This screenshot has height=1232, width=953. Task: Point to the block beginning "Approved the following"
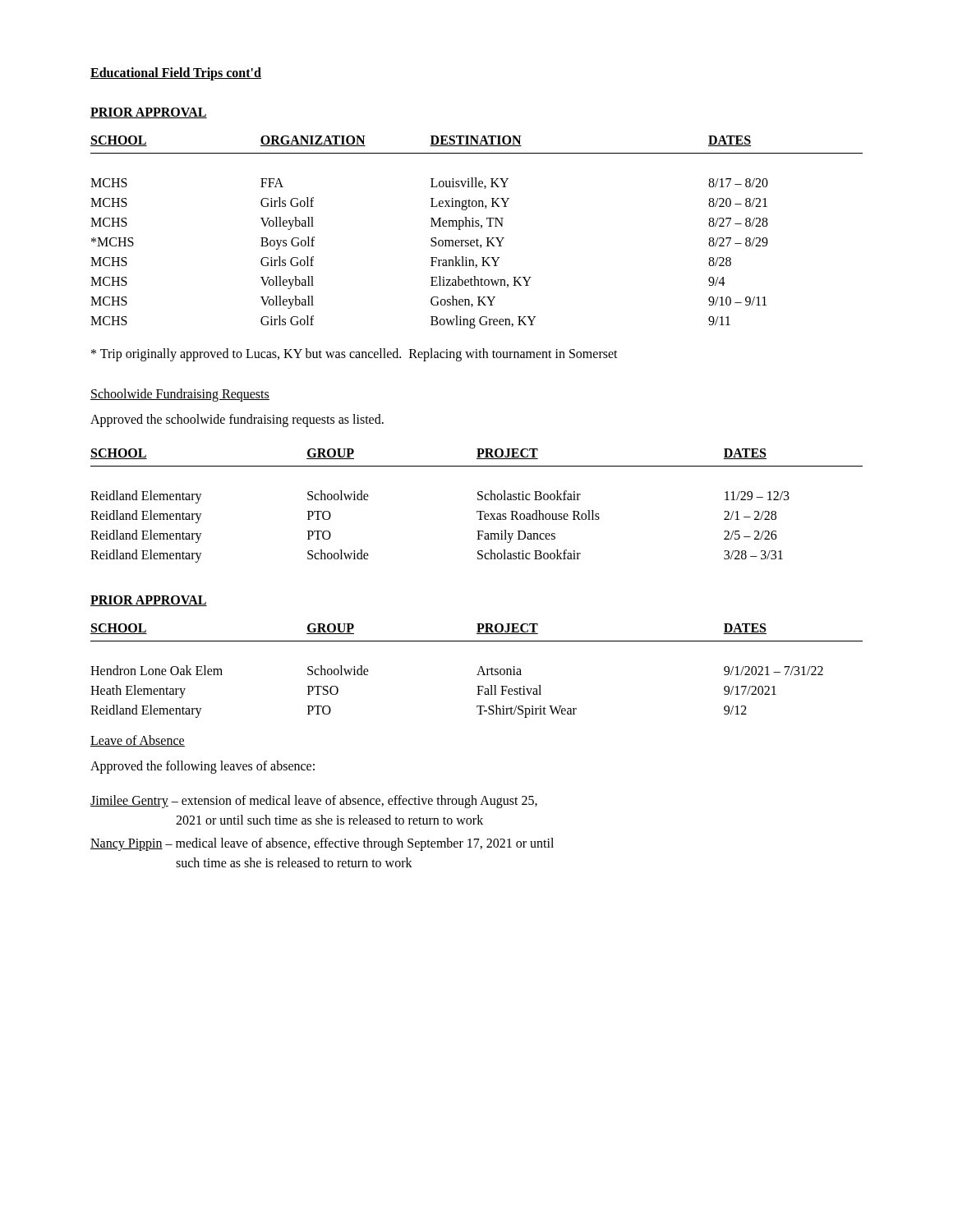pos(203,766)
